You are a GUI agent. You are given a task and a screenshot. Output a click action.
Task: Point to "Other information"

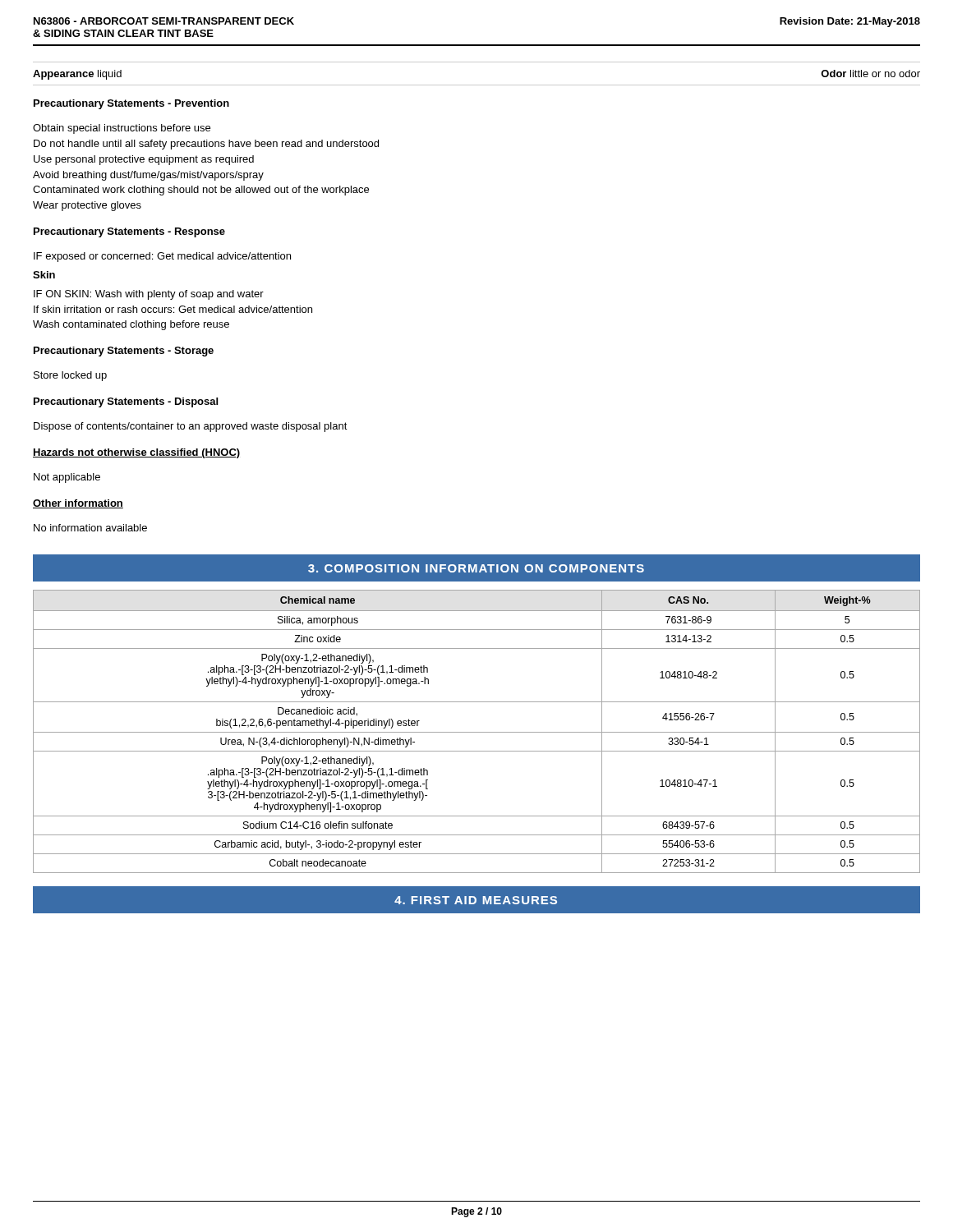tap(78, 504)
